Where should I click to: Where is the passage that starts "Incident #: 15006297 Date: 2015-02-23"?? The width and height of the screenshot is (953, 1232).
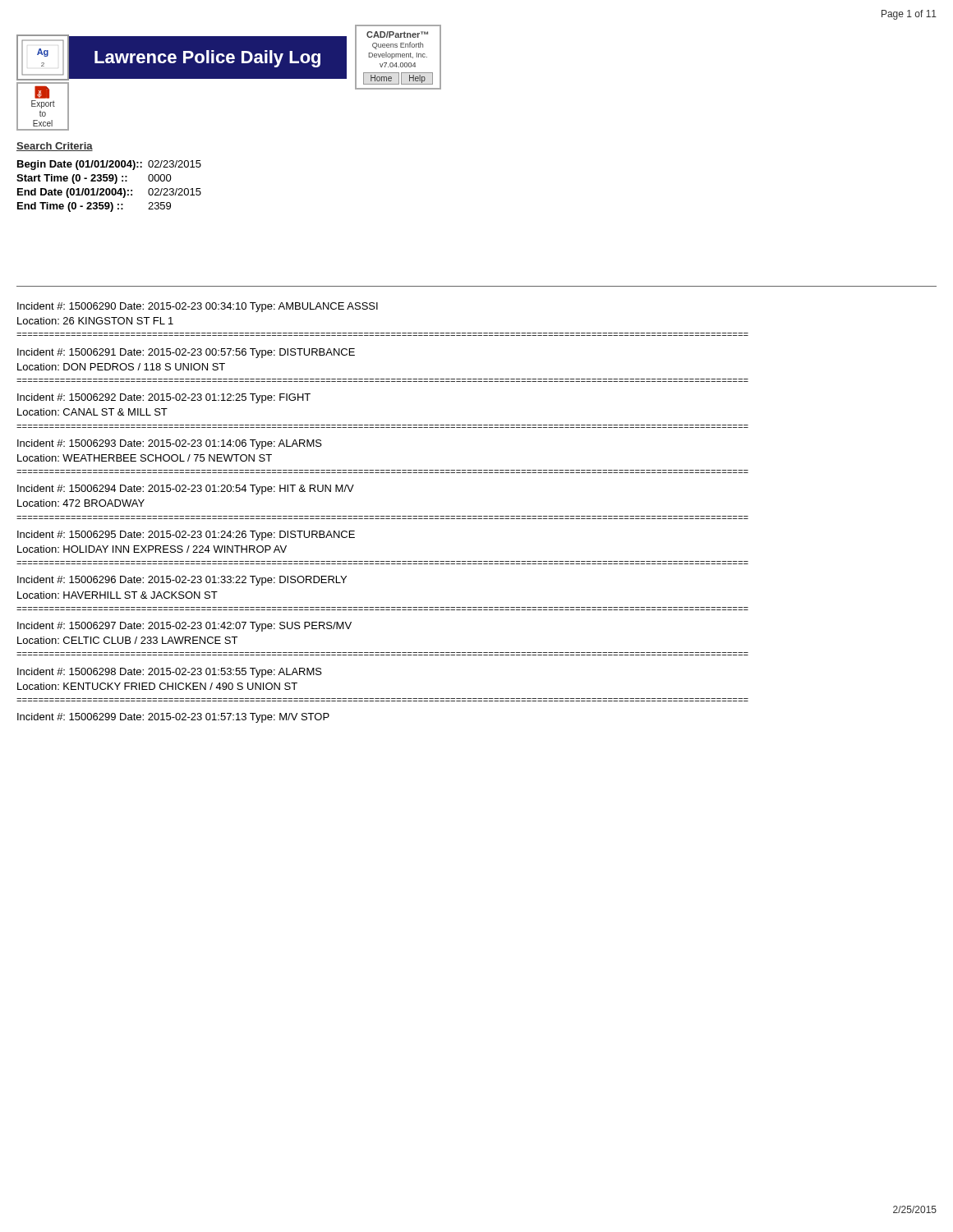(x=184, y=633)
